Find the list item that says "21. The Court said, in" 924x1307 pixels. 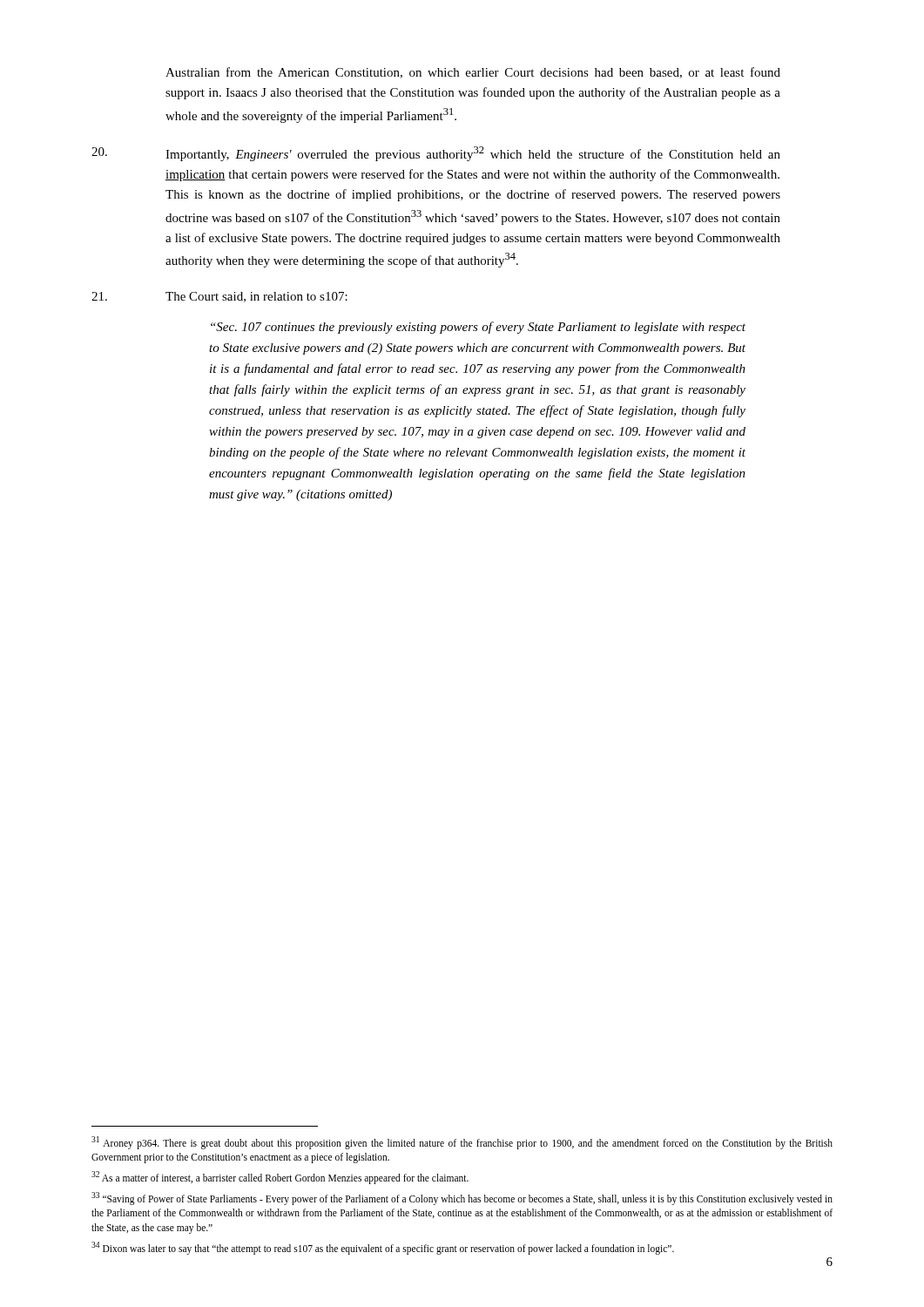[x=219, y=297]
